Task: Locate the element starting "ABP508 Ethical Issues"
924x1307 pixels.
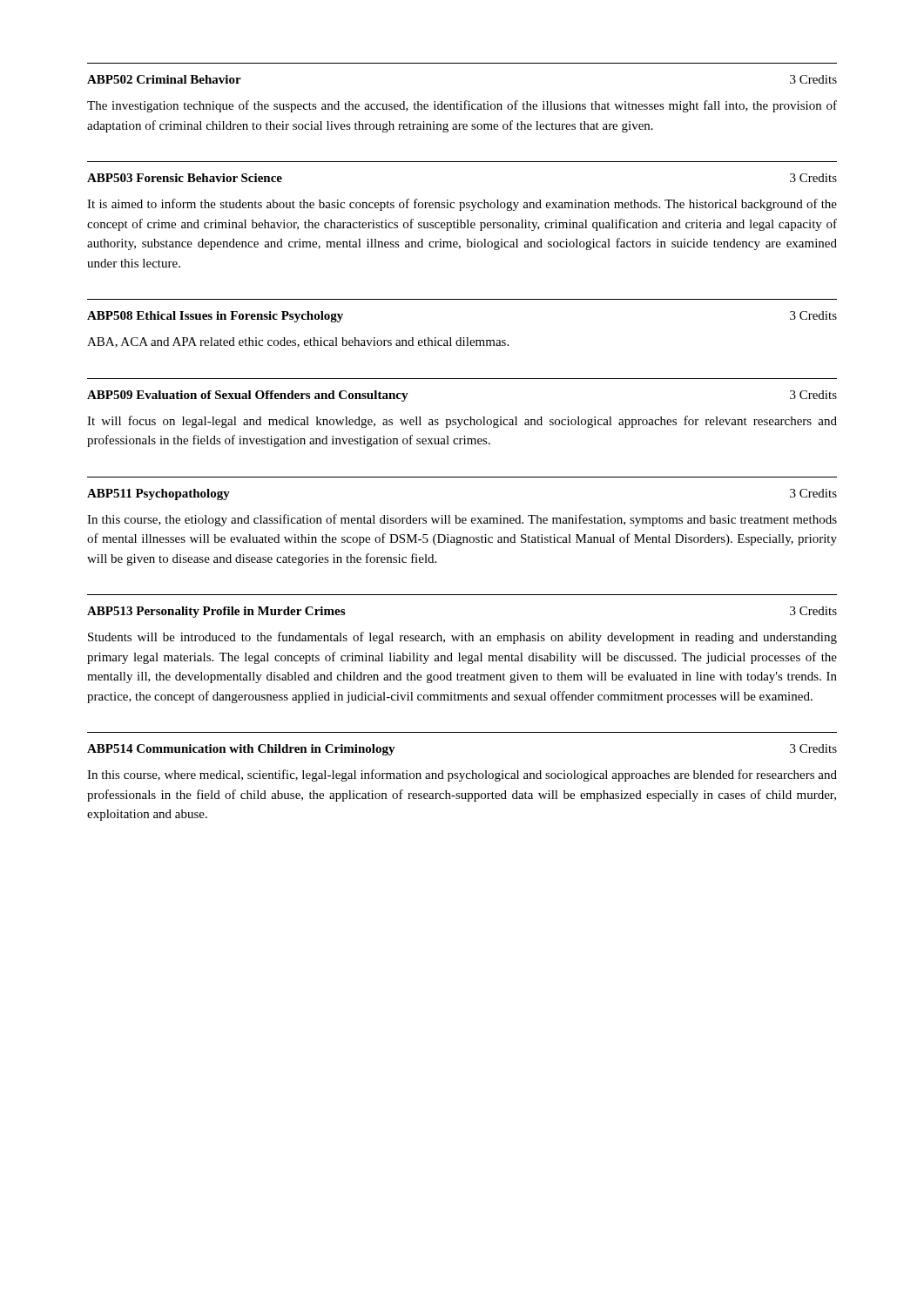Action: (x=221, y=317)
